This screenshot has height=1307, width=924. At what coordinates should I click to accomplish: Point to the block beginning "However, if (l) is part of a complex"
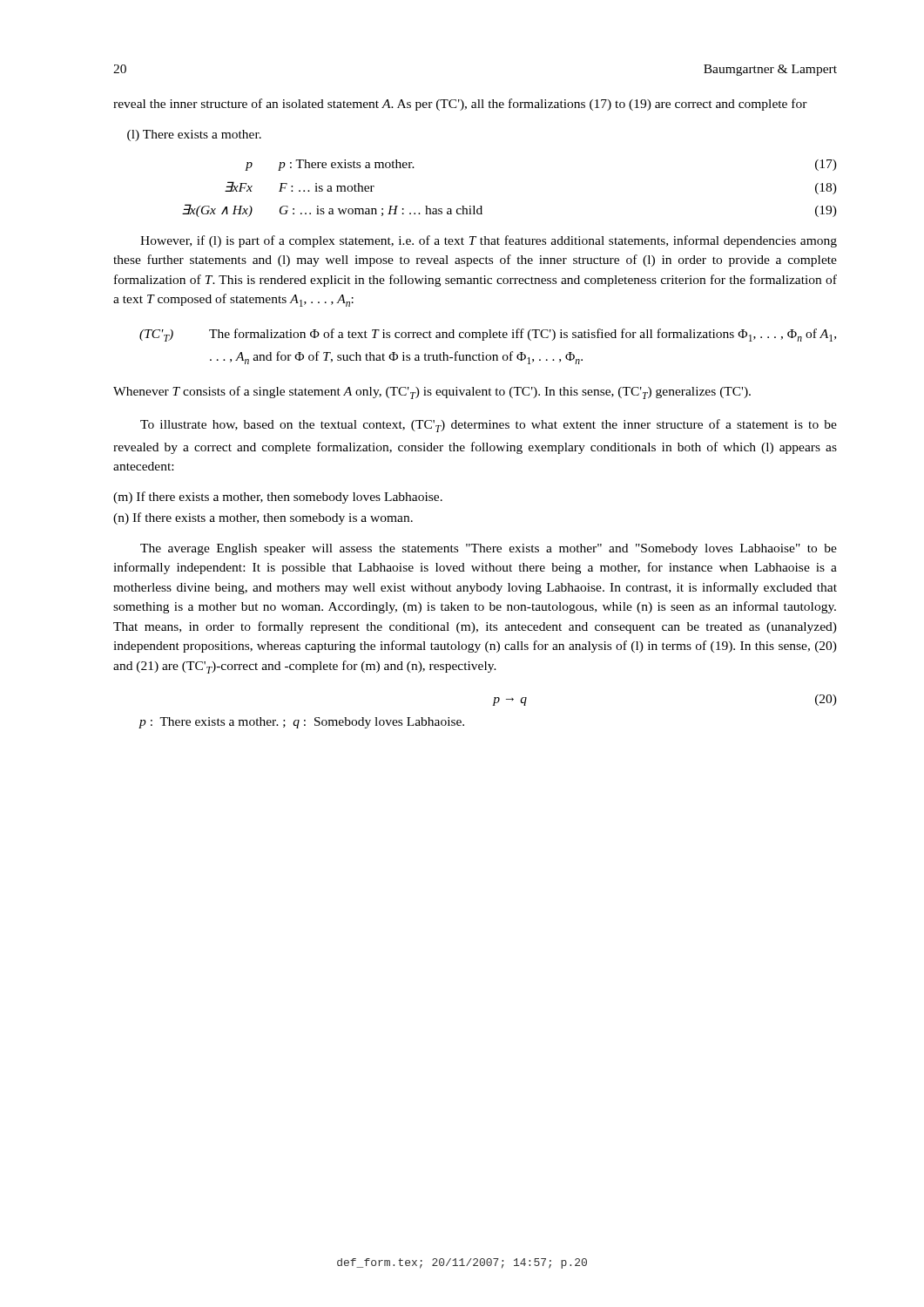click(x=475, y=271)
